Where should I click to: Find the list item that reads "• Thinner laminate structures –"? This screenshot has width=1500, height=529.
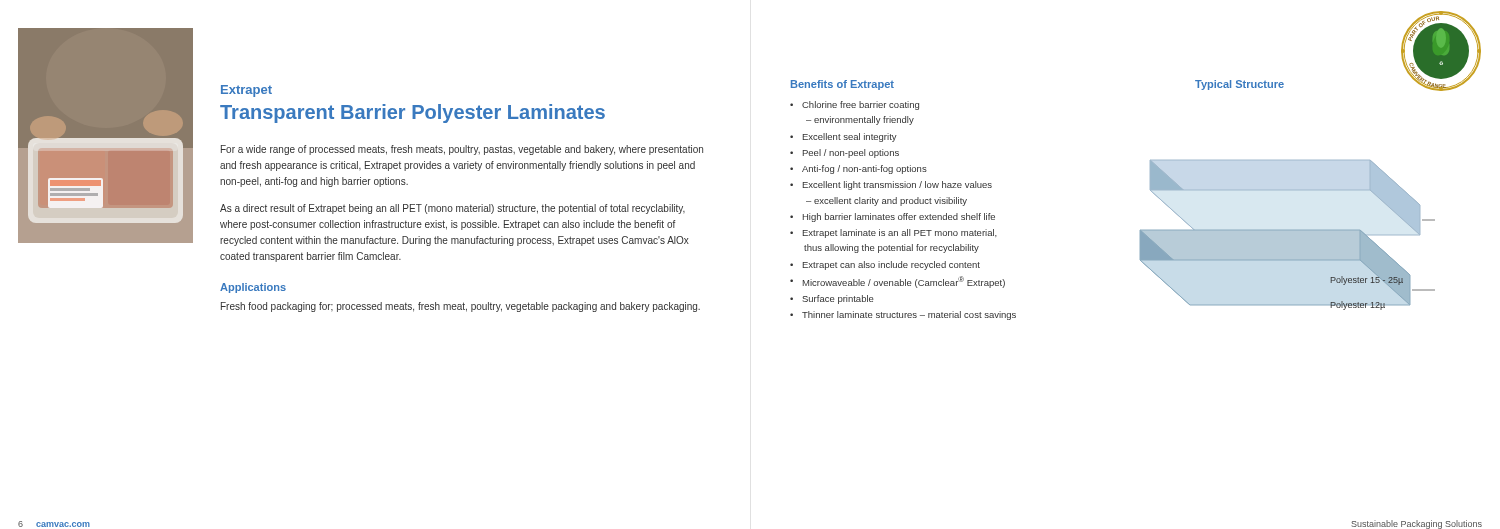(903, 316)
